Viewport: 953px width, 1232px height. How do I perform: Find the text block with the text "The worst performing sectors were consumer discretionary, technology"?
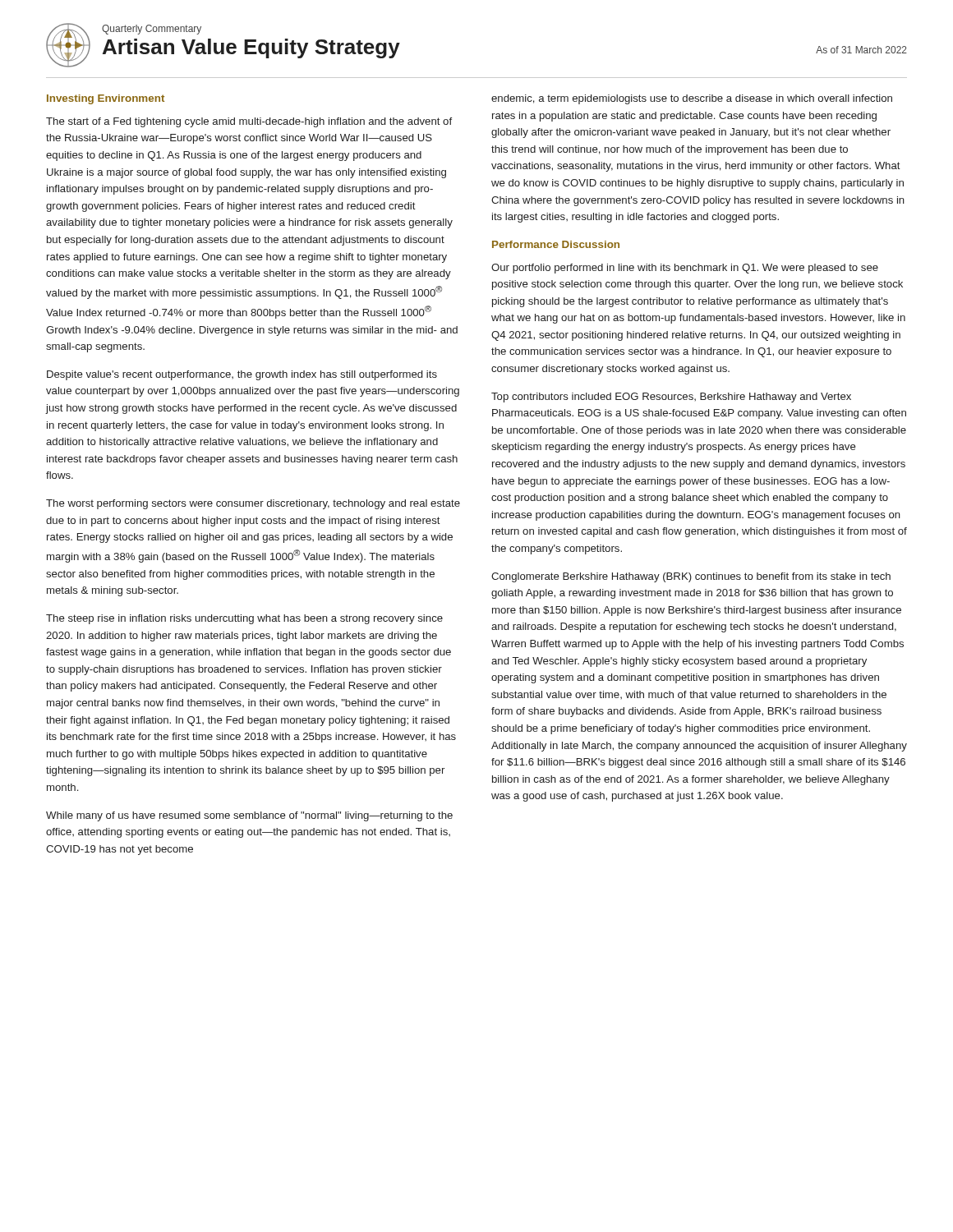pyautogui.click(x=253, y=547)
